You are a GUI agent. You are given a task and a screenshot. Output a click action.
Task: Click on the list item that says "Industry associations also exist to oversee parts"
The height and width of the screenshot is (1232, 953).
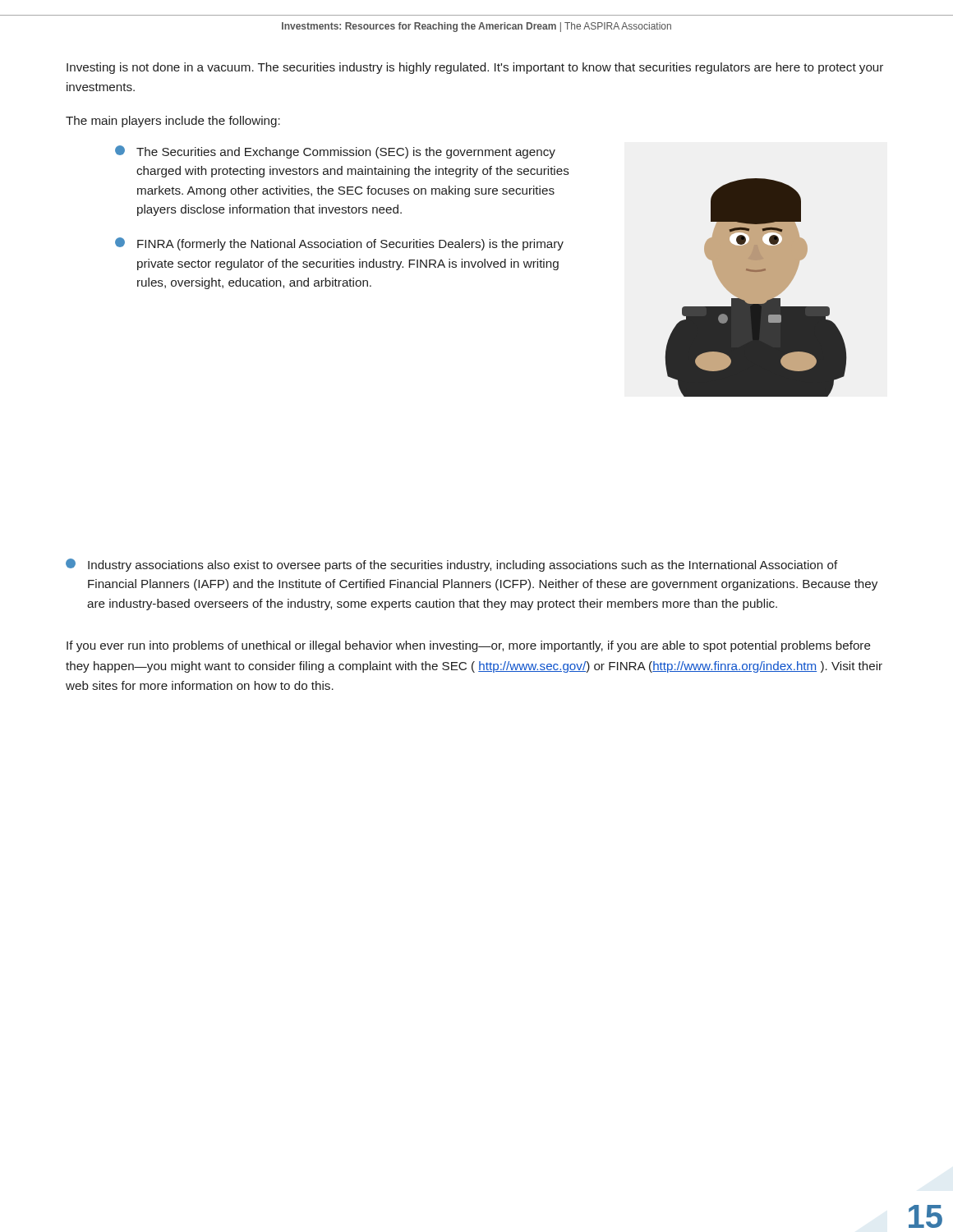476,584
